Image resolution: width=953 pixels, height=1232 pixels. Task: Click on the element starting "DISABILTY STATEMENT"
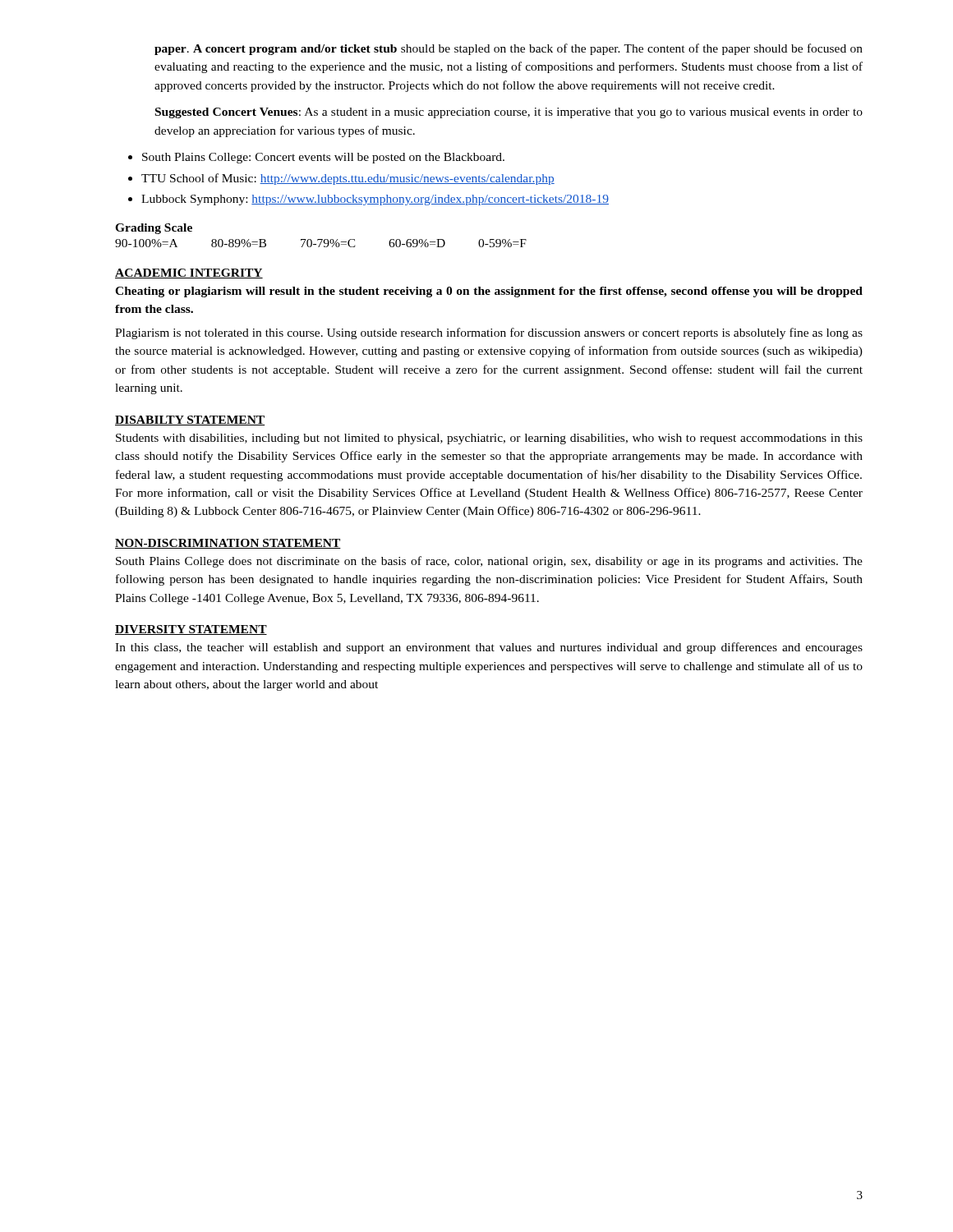(190, 421)
